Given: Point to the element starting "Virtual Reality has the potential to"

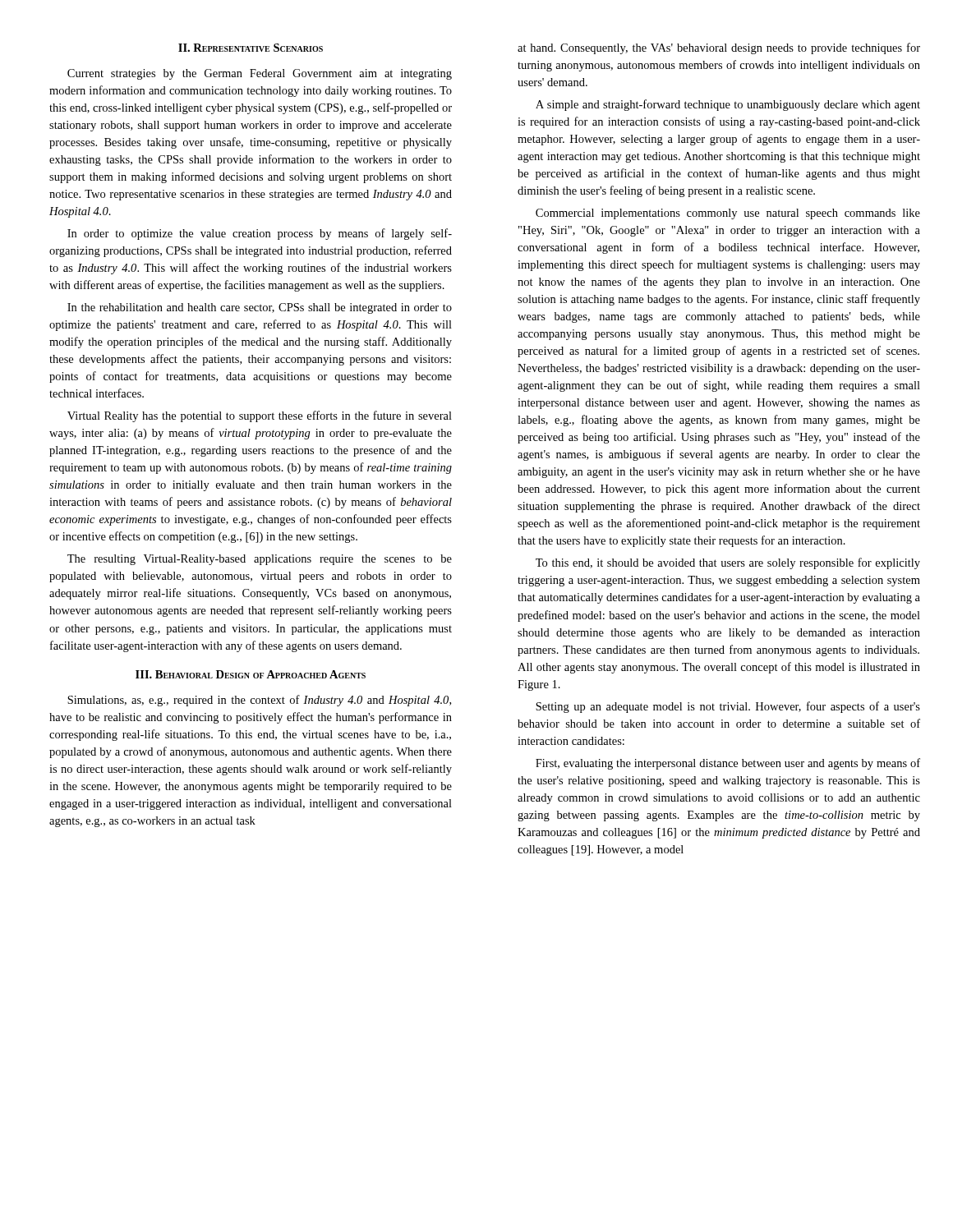Looking at the screenshot, I should pyautogui.click(x=251, y=477).
